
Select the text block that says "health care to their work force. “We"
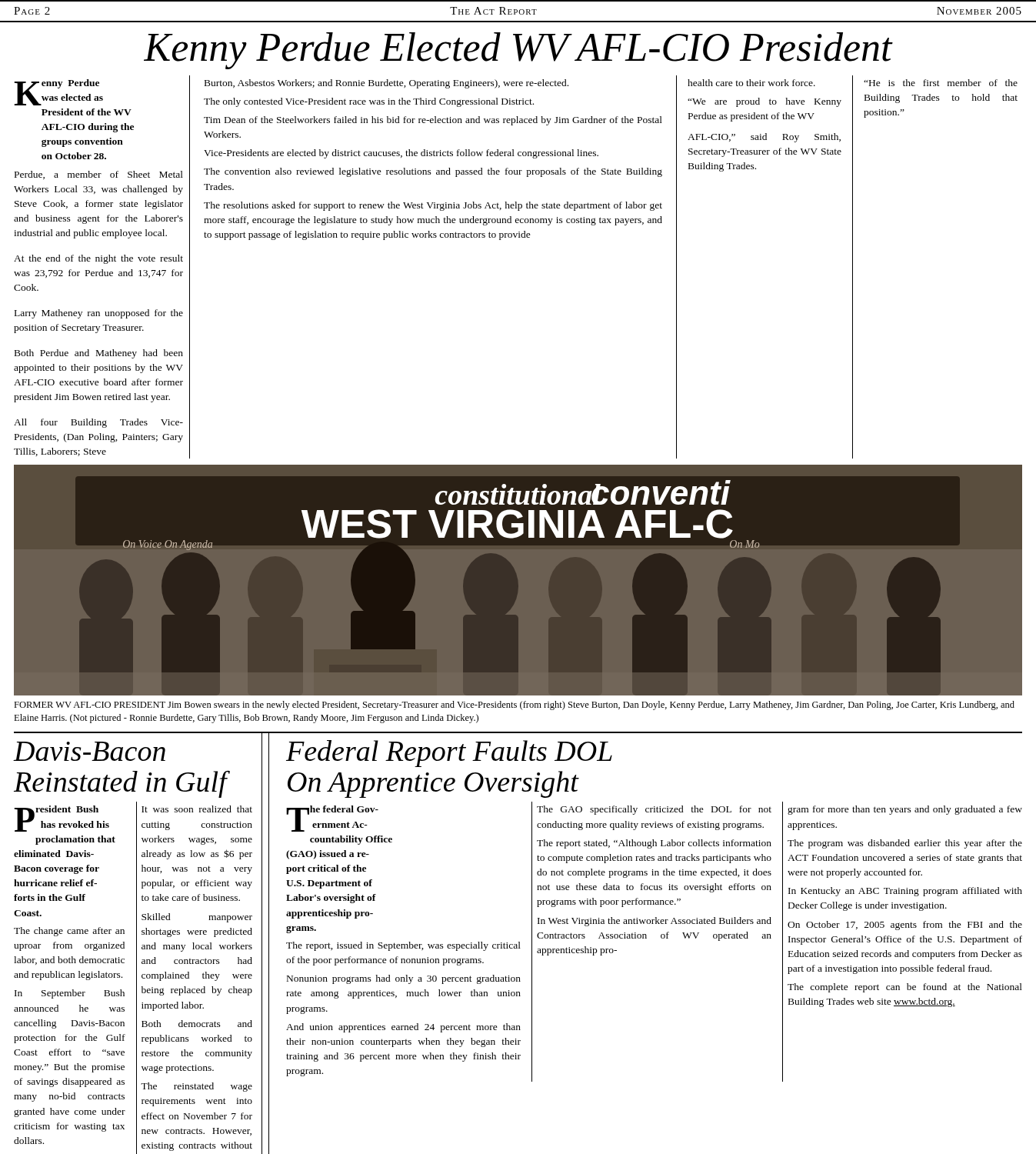tap(765, 124)
